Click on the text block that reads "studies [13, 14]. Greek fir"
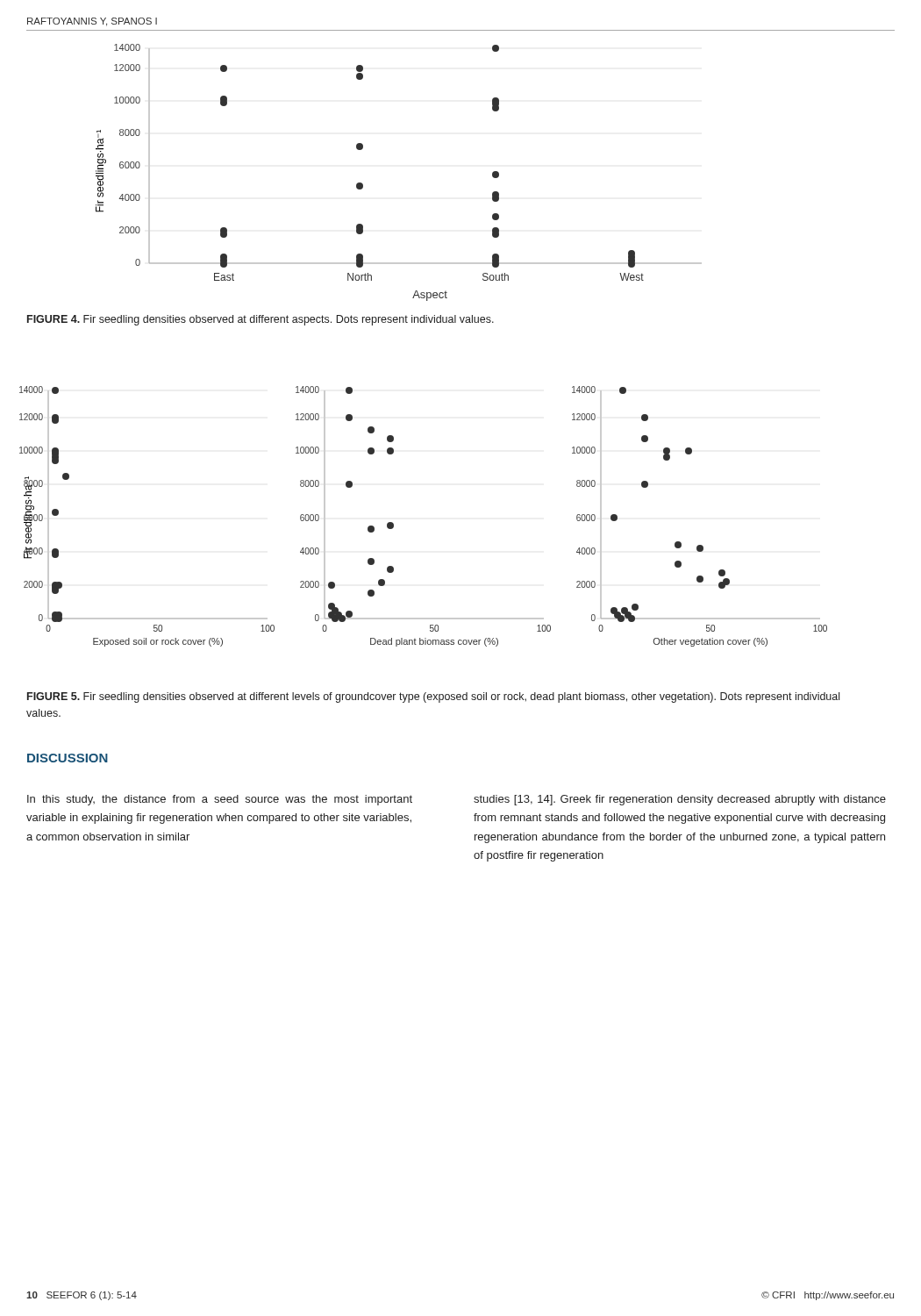The height and width of the screenshot is (1316, 921). [x=680, y=827]
